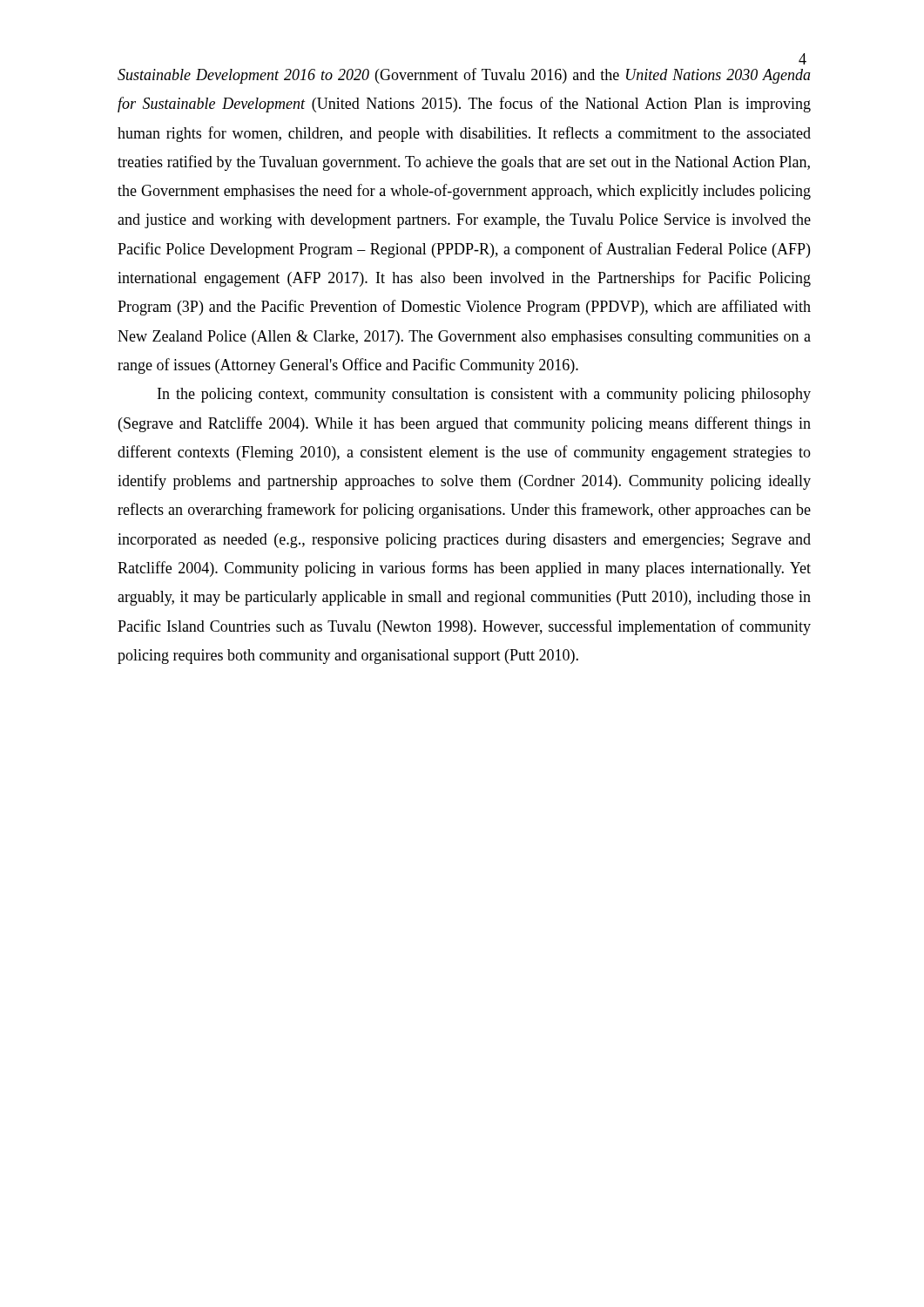Find the text block containing "In the policing context, community consultation is consistent"
924x1307 pixels.
point(464,525)
